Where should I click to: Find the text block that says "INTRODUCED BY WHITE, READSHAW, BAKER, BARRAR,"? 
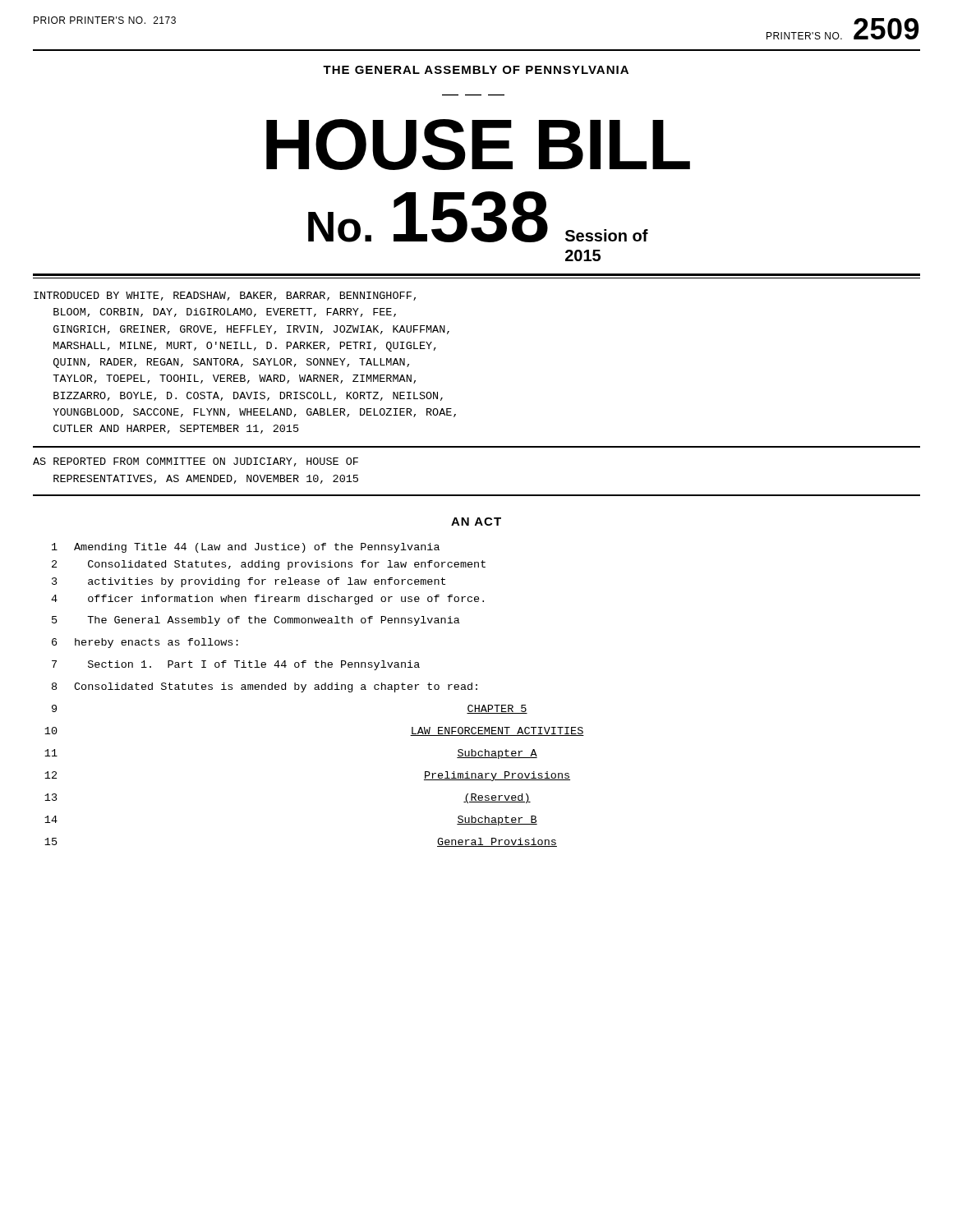pos(246,363)
